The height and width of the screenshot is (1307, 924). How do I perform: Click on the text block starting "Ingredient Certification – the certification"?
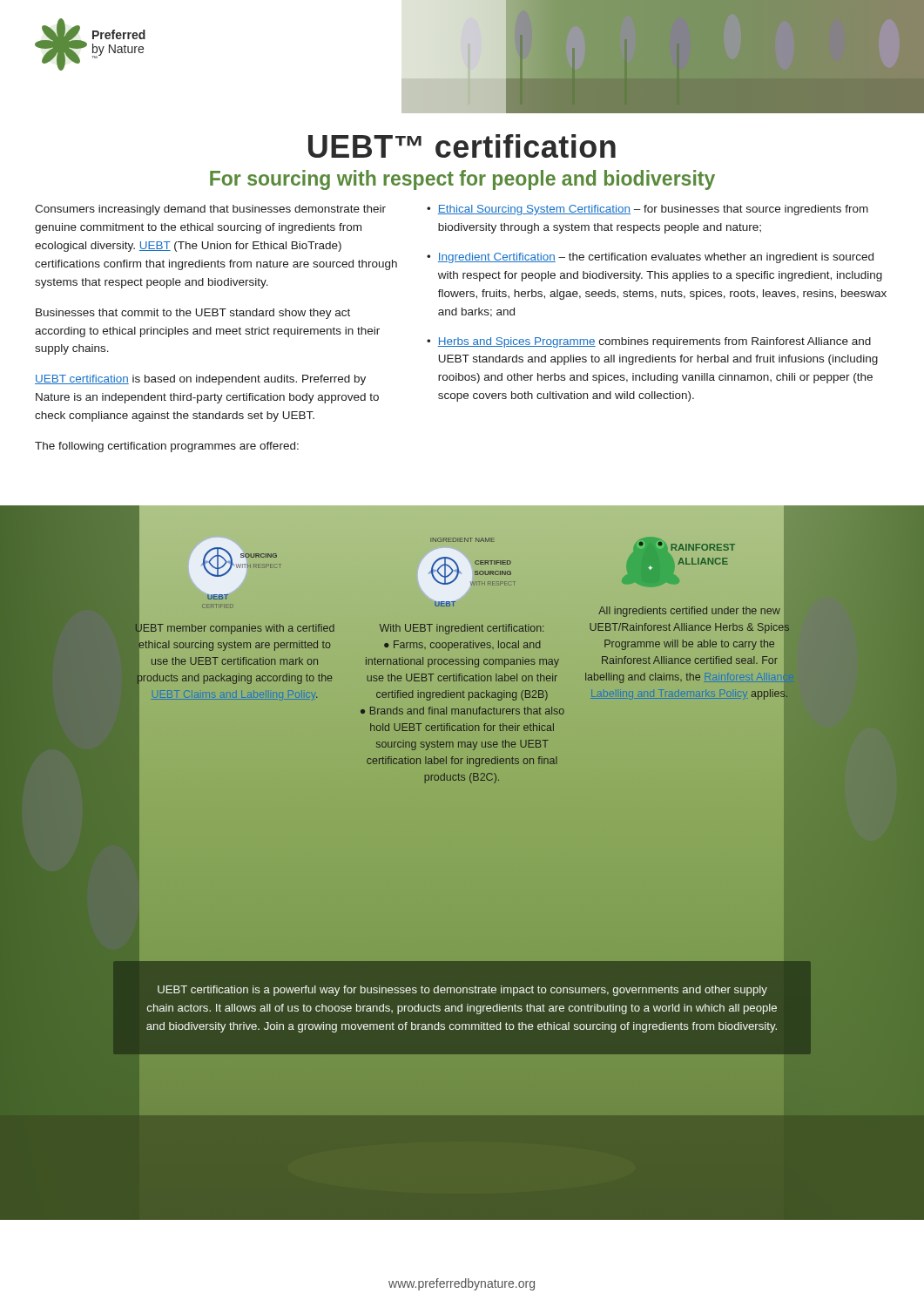pos(663,285)
